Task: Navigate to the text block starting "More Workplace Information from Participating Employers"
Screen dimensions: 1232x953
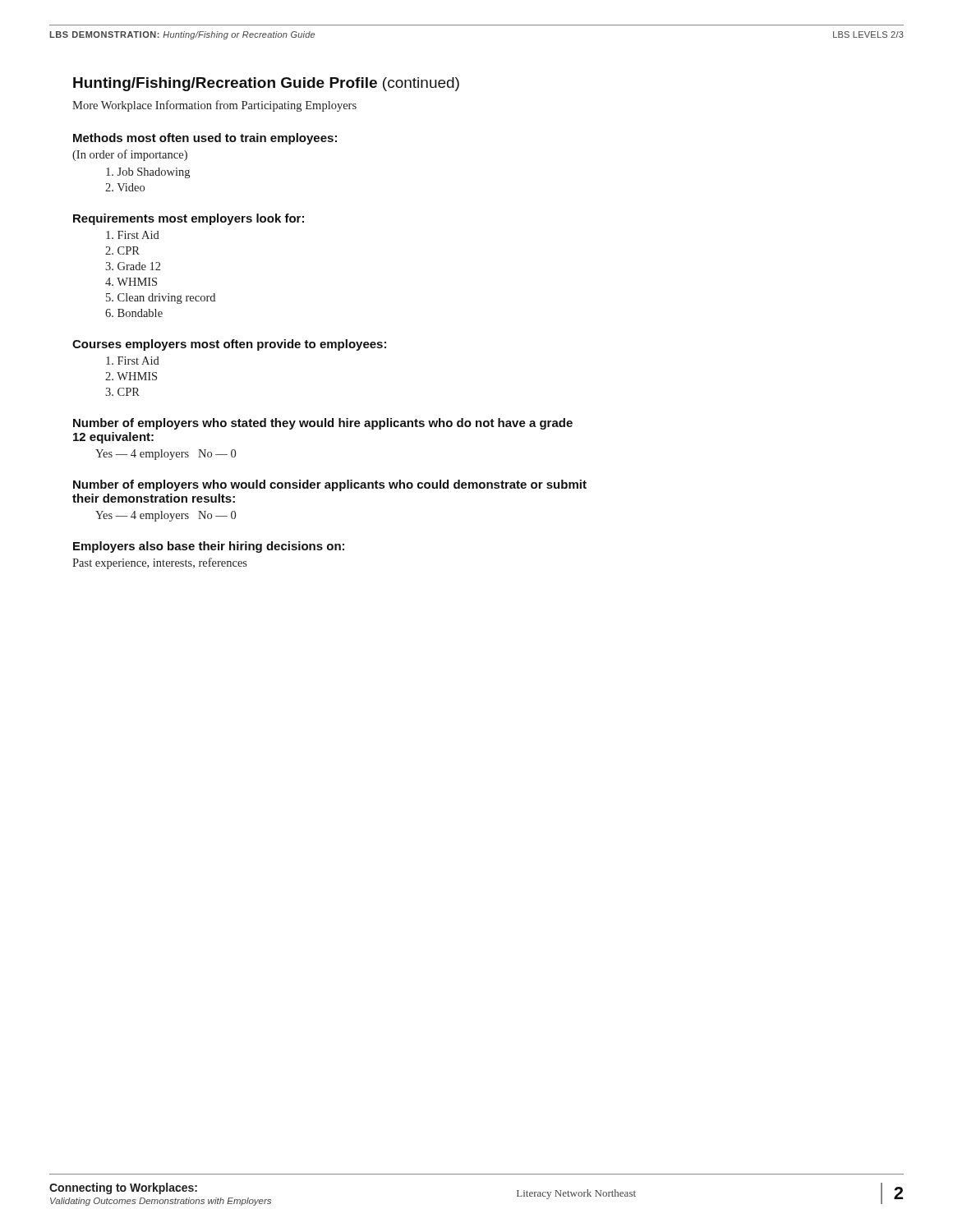Action: pyautogui.click(x=214, y=105)
